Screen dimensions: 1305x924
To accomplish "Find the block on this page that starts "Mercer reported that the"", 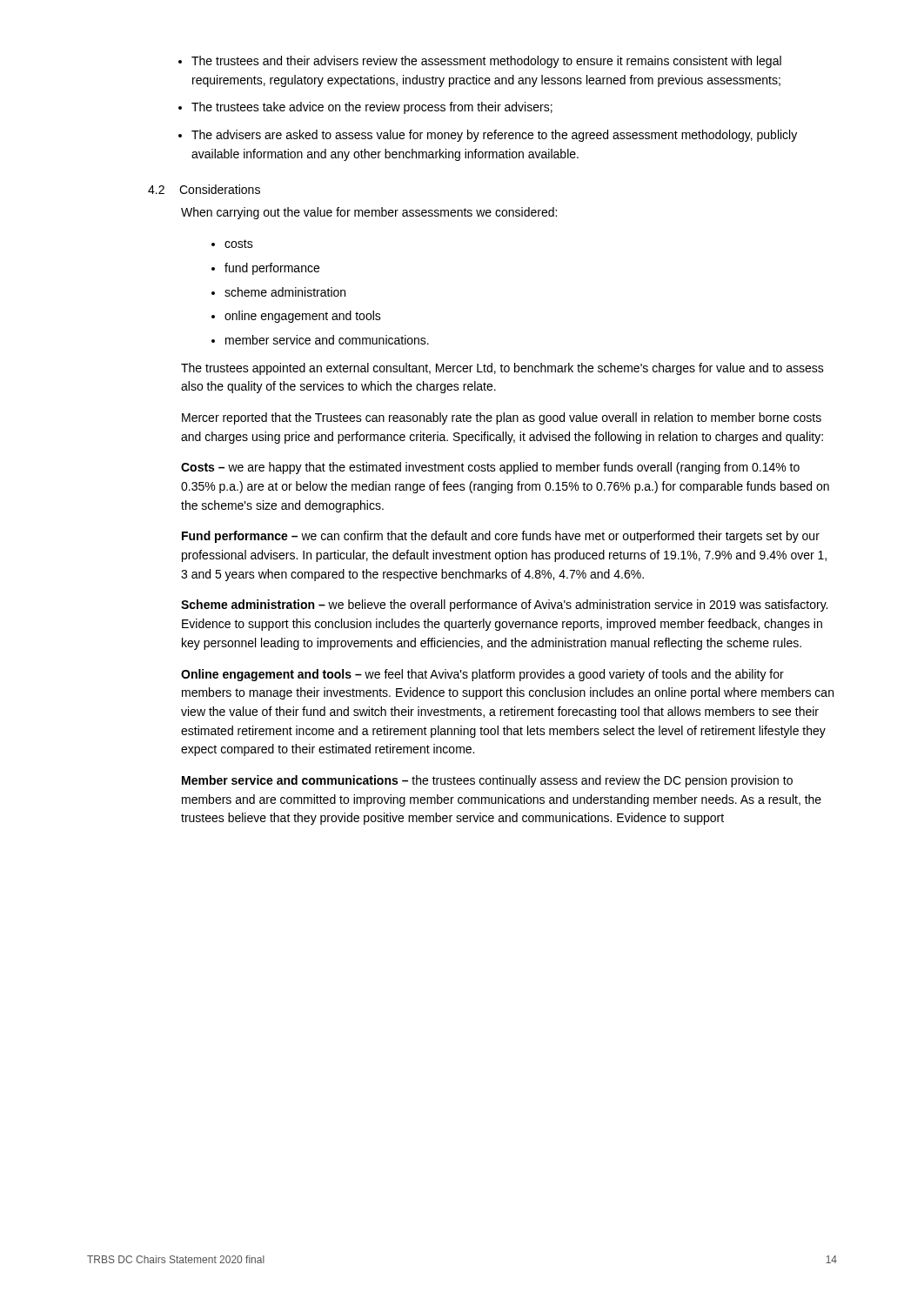I will [503, 427].
